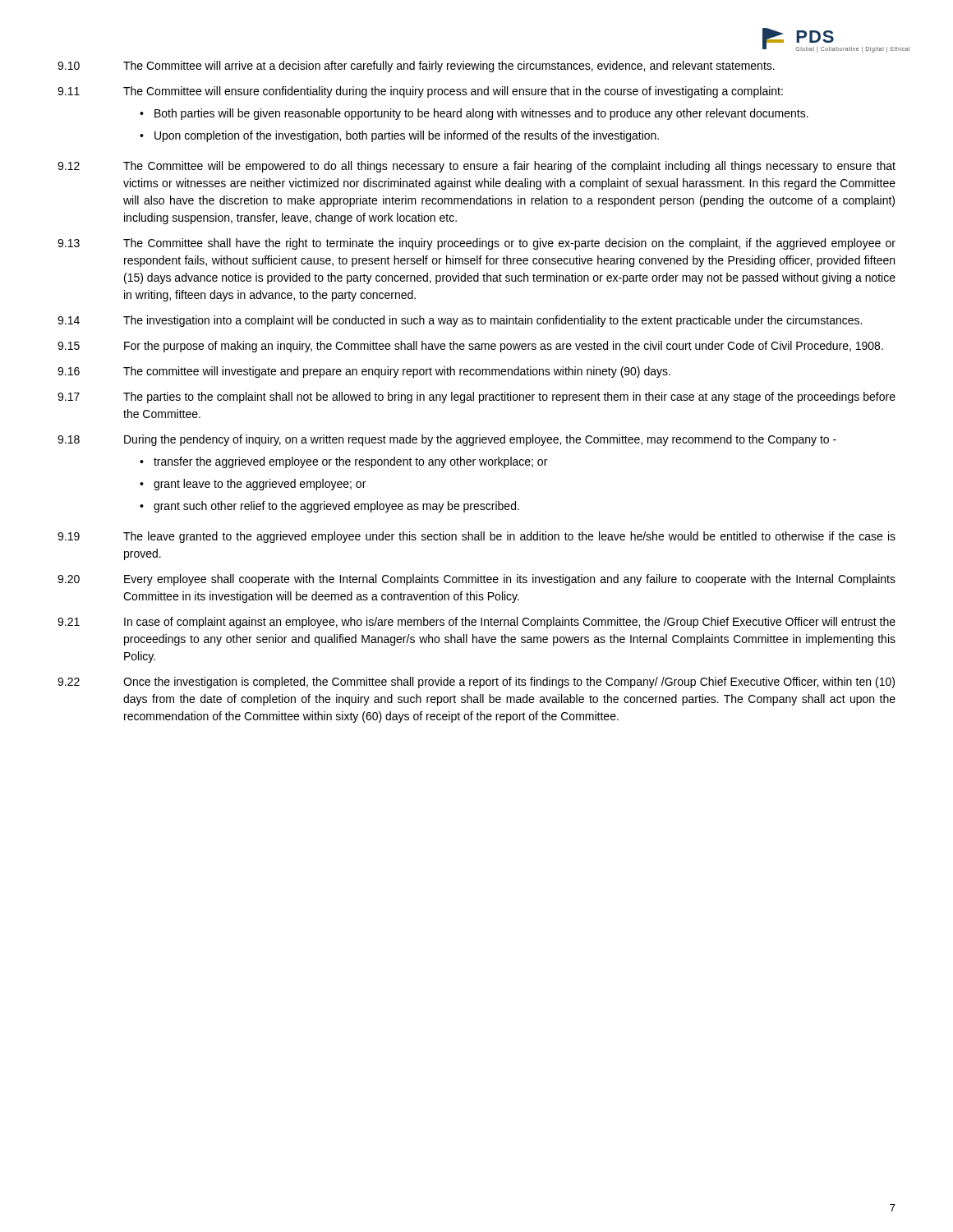The image size is (953, 1232).
Task: Where is the passage that starts "grant leave to the aggrieved"?
Action: [260, 484]
